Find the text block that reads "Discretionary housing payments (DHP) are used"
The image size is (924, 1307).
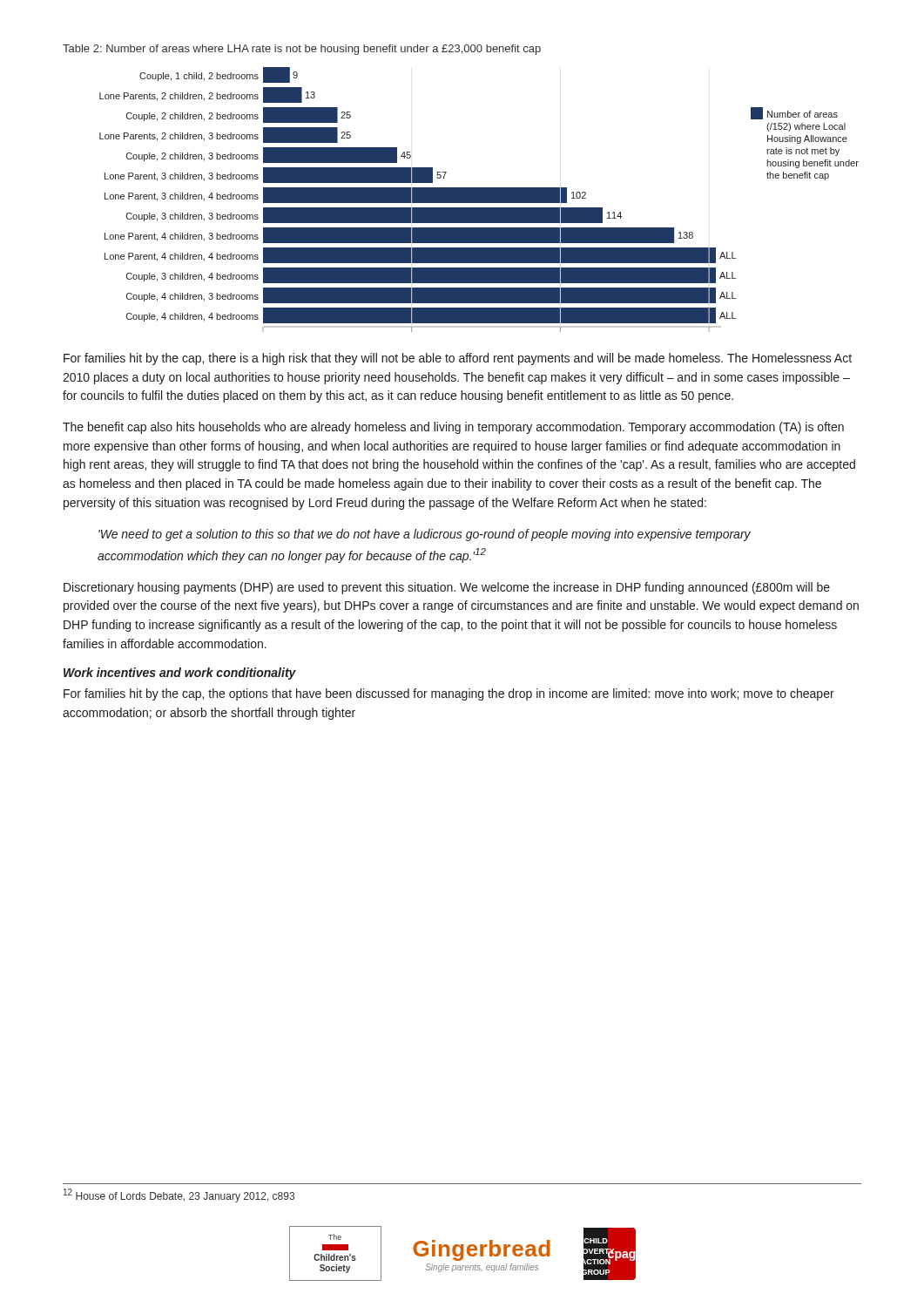point(461,615)
